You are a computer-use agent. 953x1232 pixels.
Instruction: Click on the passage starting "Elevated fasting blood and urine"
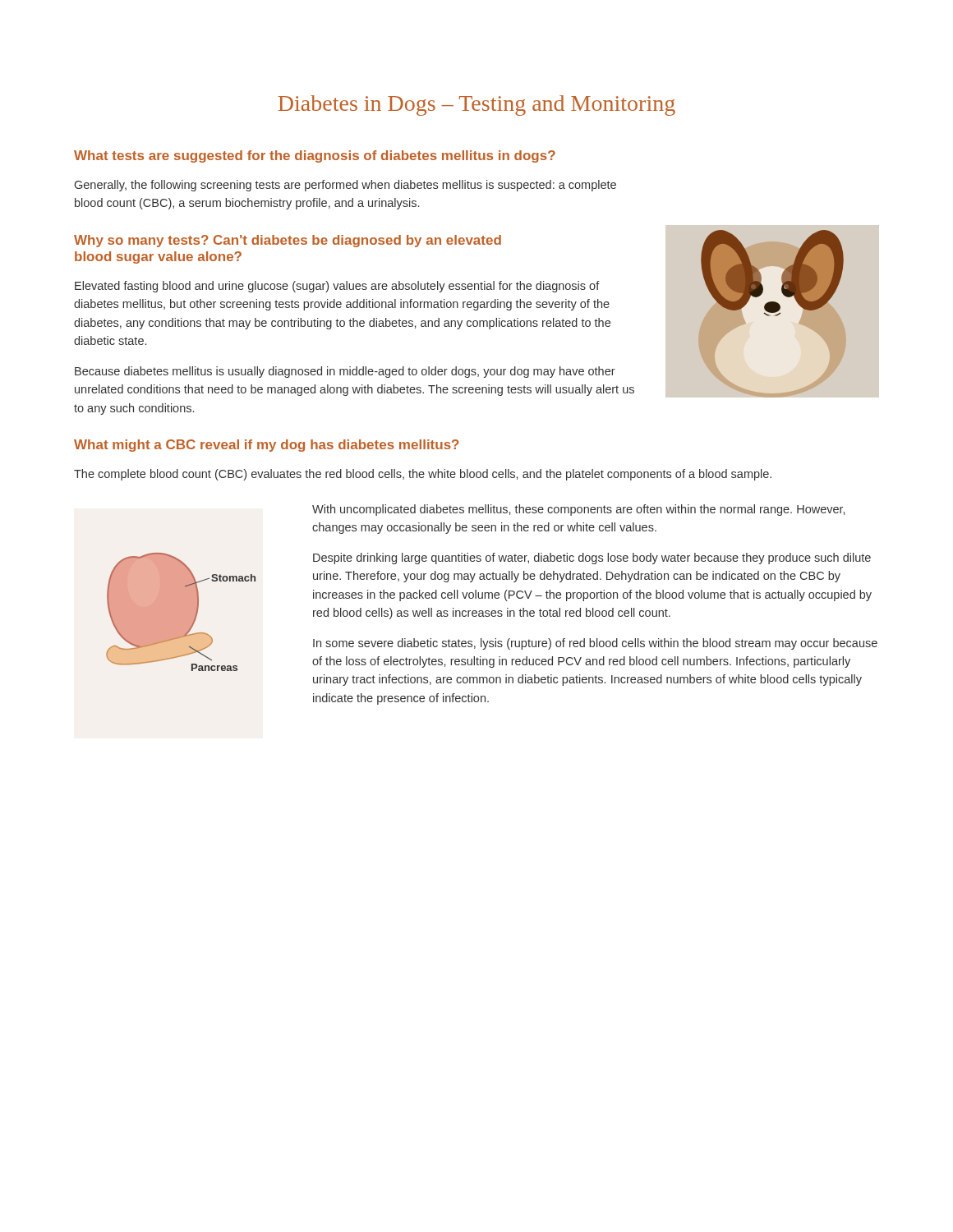(357, 314)
